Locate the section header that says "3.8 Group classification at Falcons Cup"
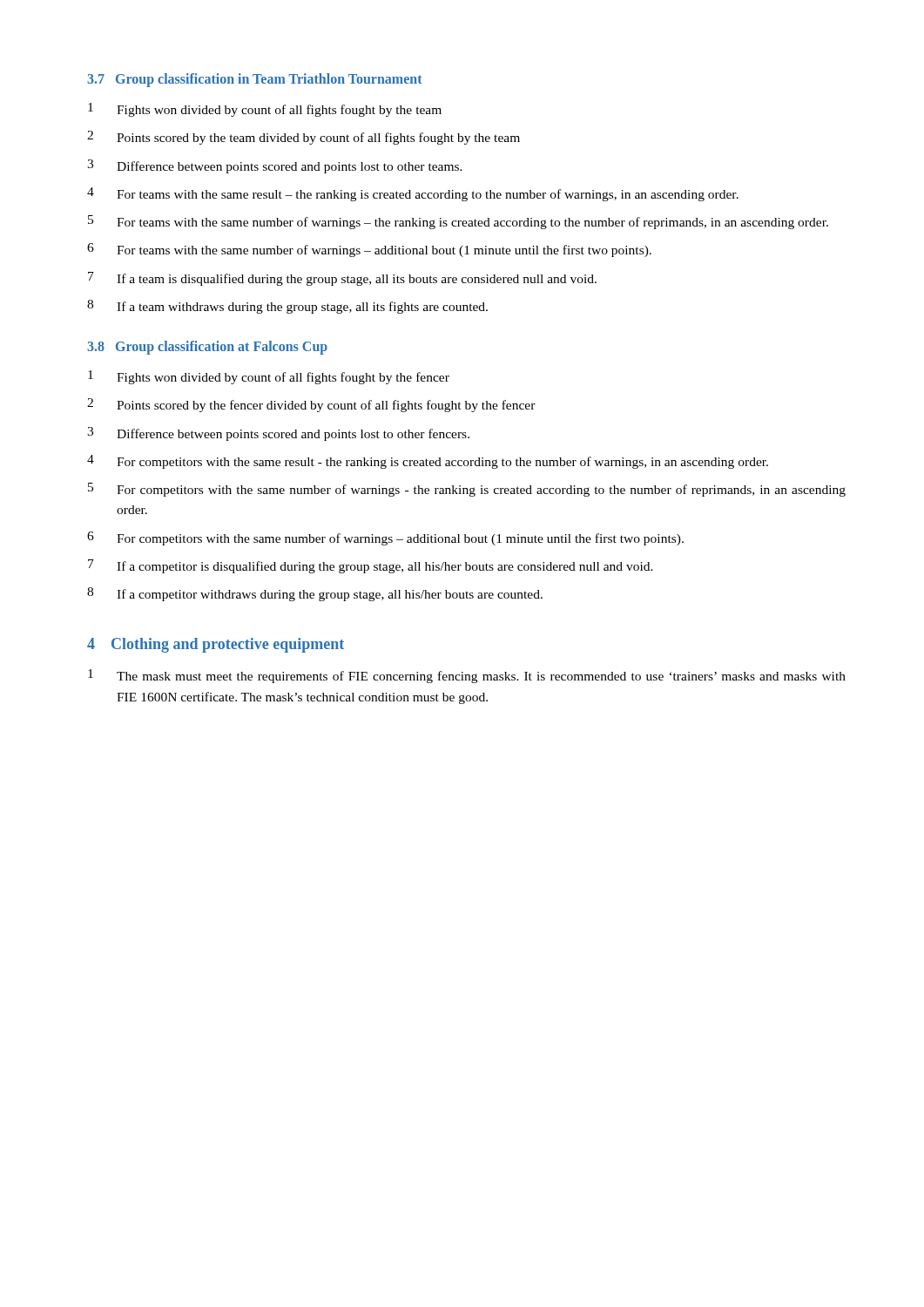 click(x=207, y=346)
